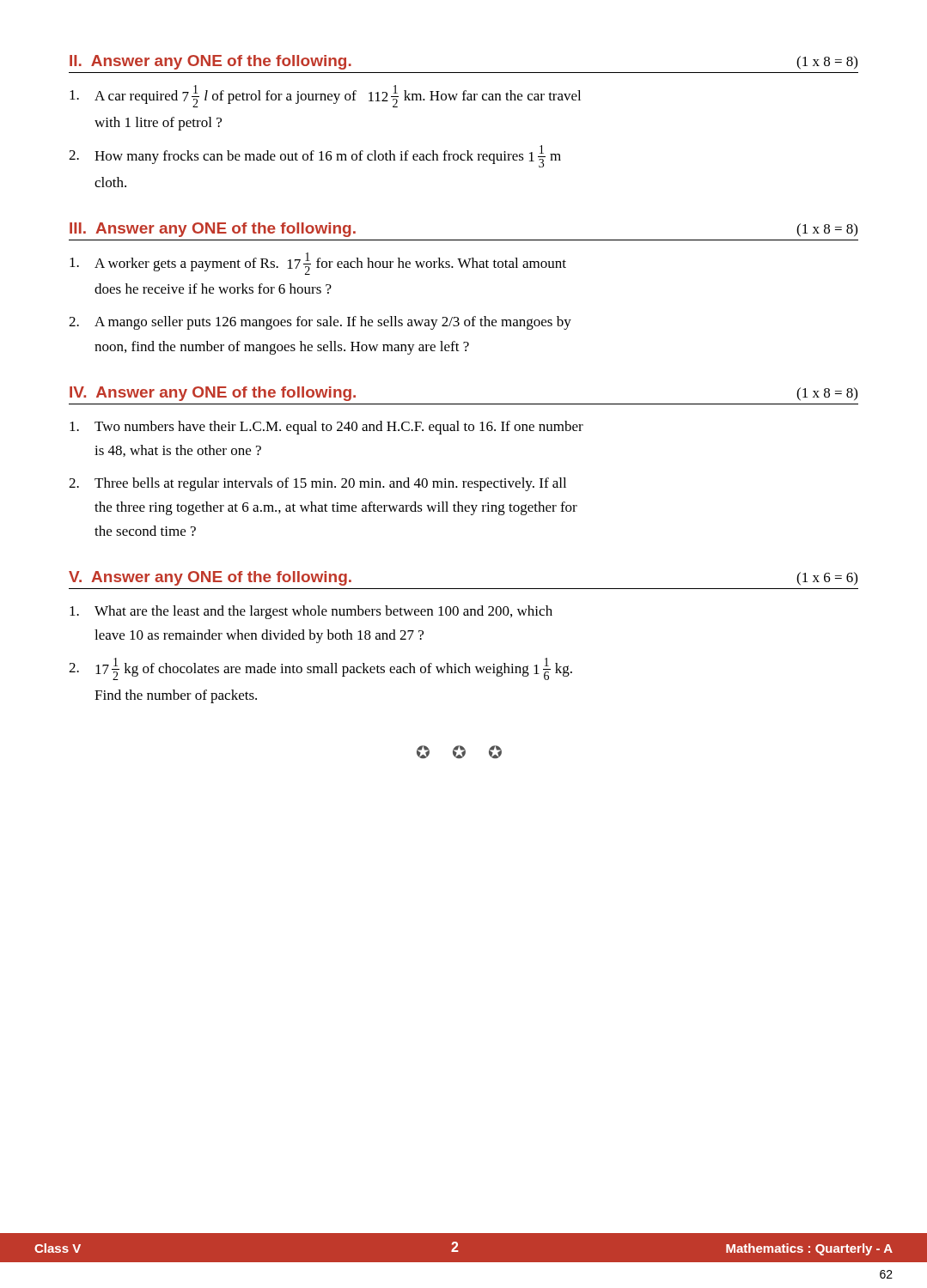Viewport: 927px width, 1288px height.
Task: Click on the section header that says "IV. Answer any ONE of the following."
Action: click(x=464, y=392)
